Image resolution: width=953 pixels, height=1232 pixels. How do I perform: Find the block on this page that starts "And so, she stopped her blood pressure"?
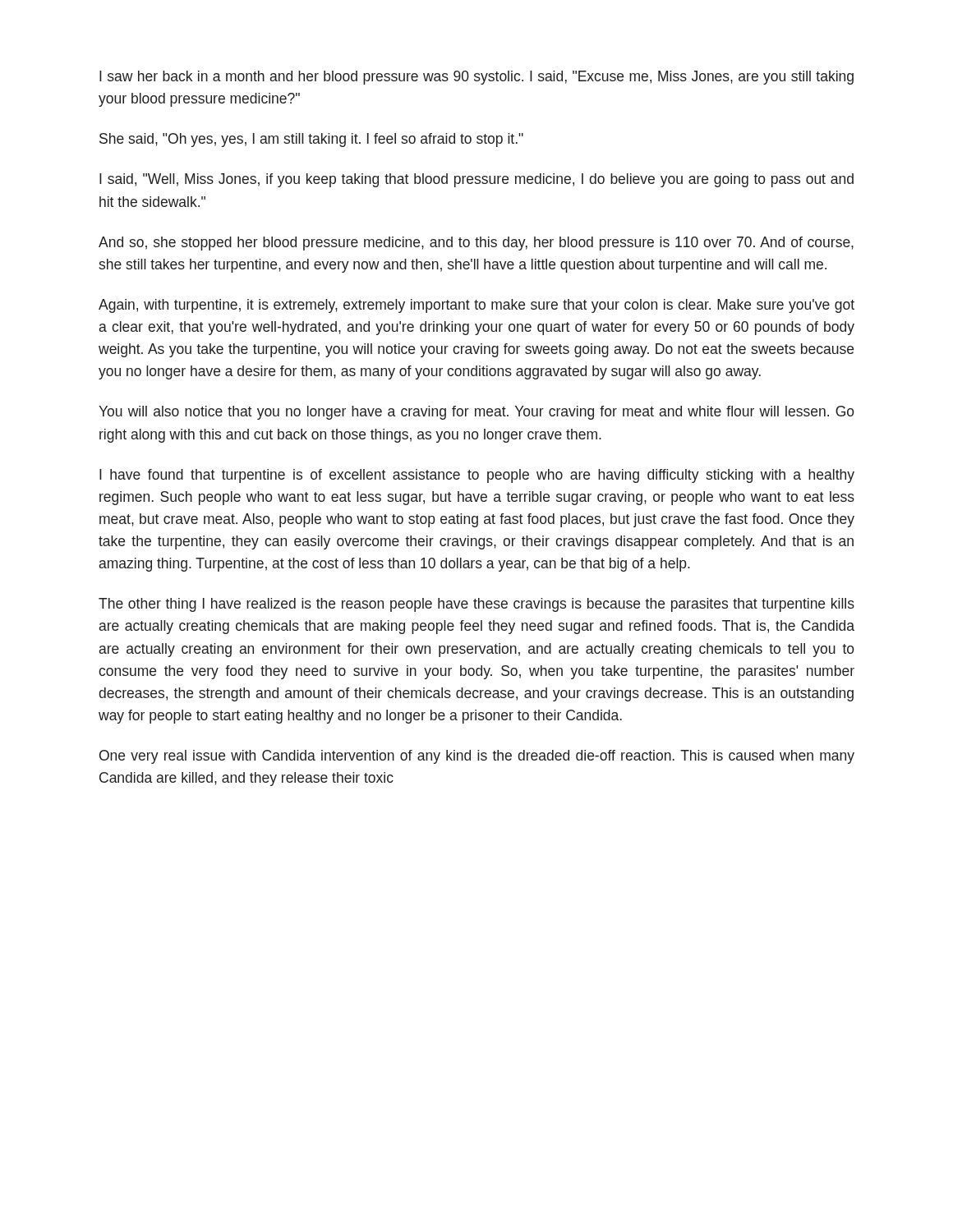pyautogui.click(x=476, y=253)
